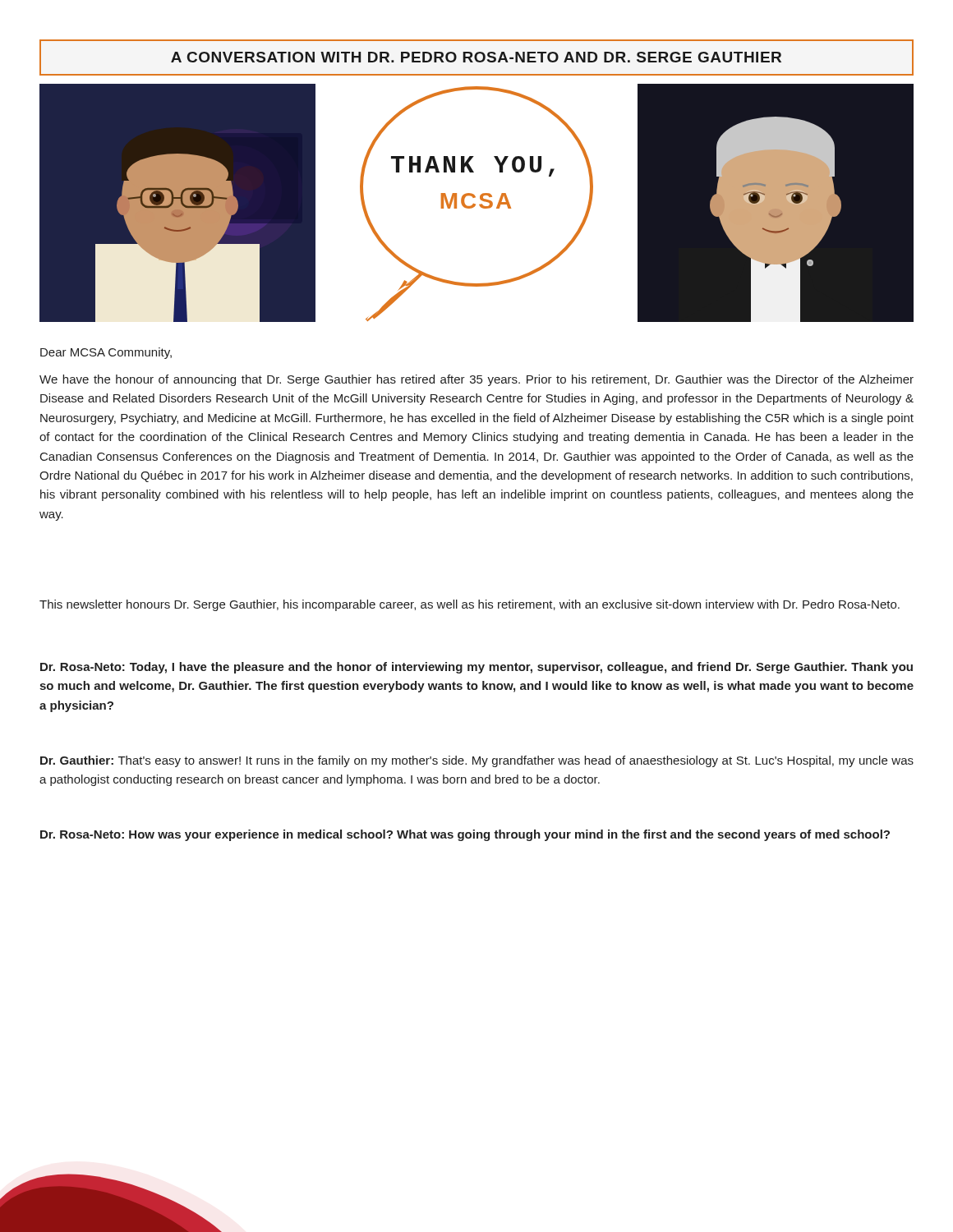The height and width of the screenshot is (1232, 953).
Task: Select the text with the text "Dear MCSA Community,"
Action: click(106, 353)
